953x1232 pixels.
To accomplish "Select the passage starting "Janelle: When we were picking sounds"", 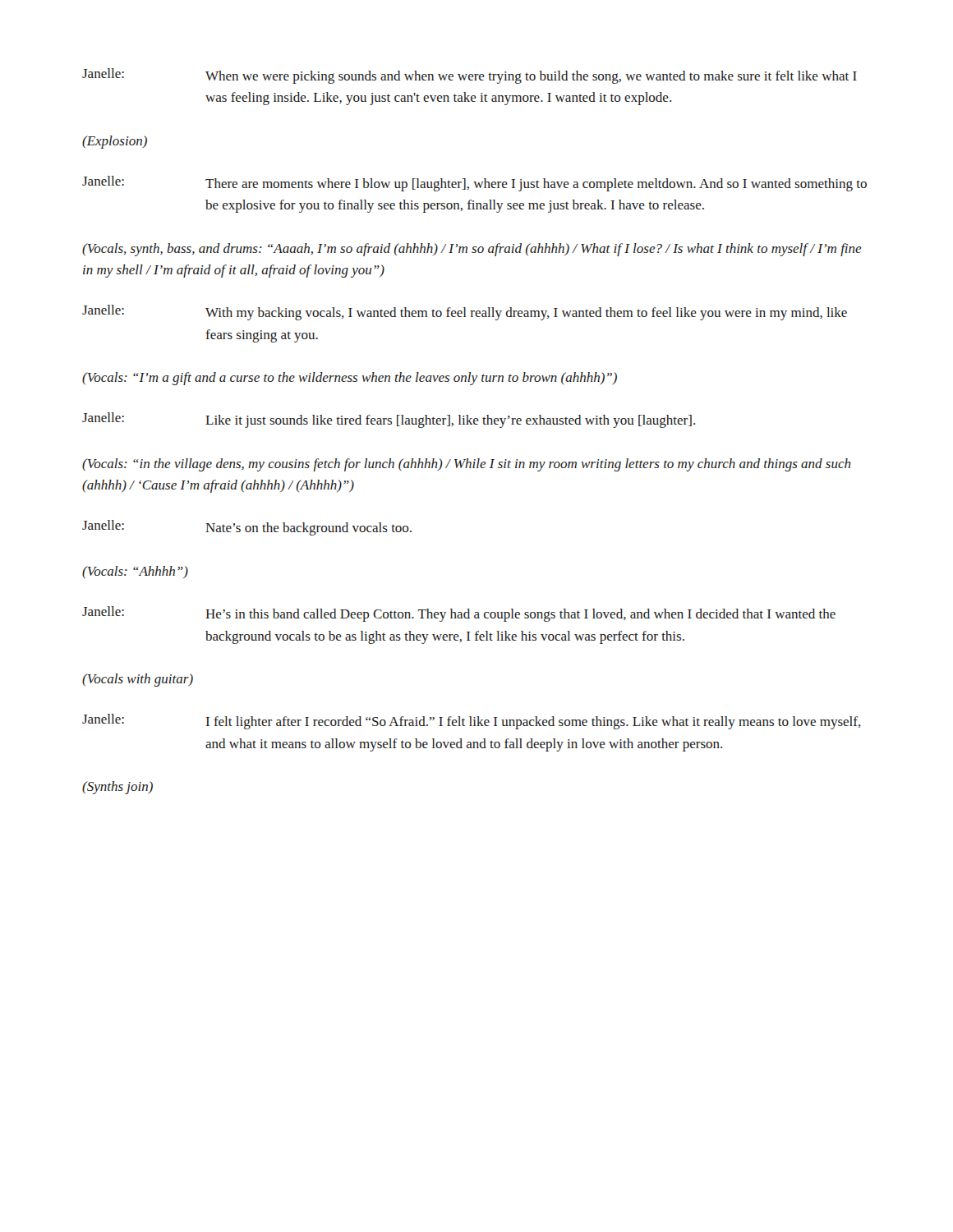I will click(476, 87).
